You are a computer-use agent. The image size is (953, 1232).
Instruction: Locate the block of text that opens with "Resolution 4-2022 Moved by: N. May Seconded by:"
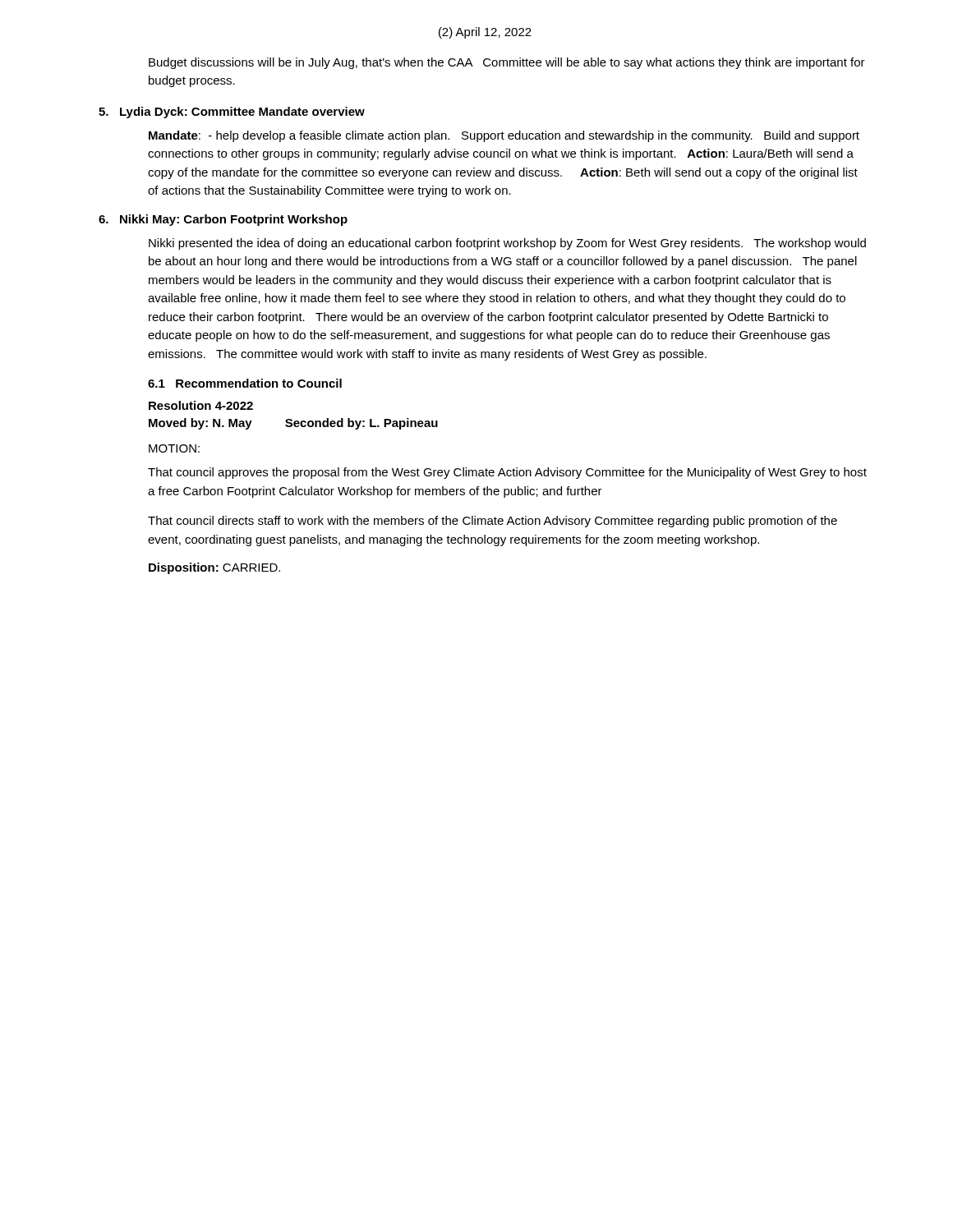pos(201,405)
